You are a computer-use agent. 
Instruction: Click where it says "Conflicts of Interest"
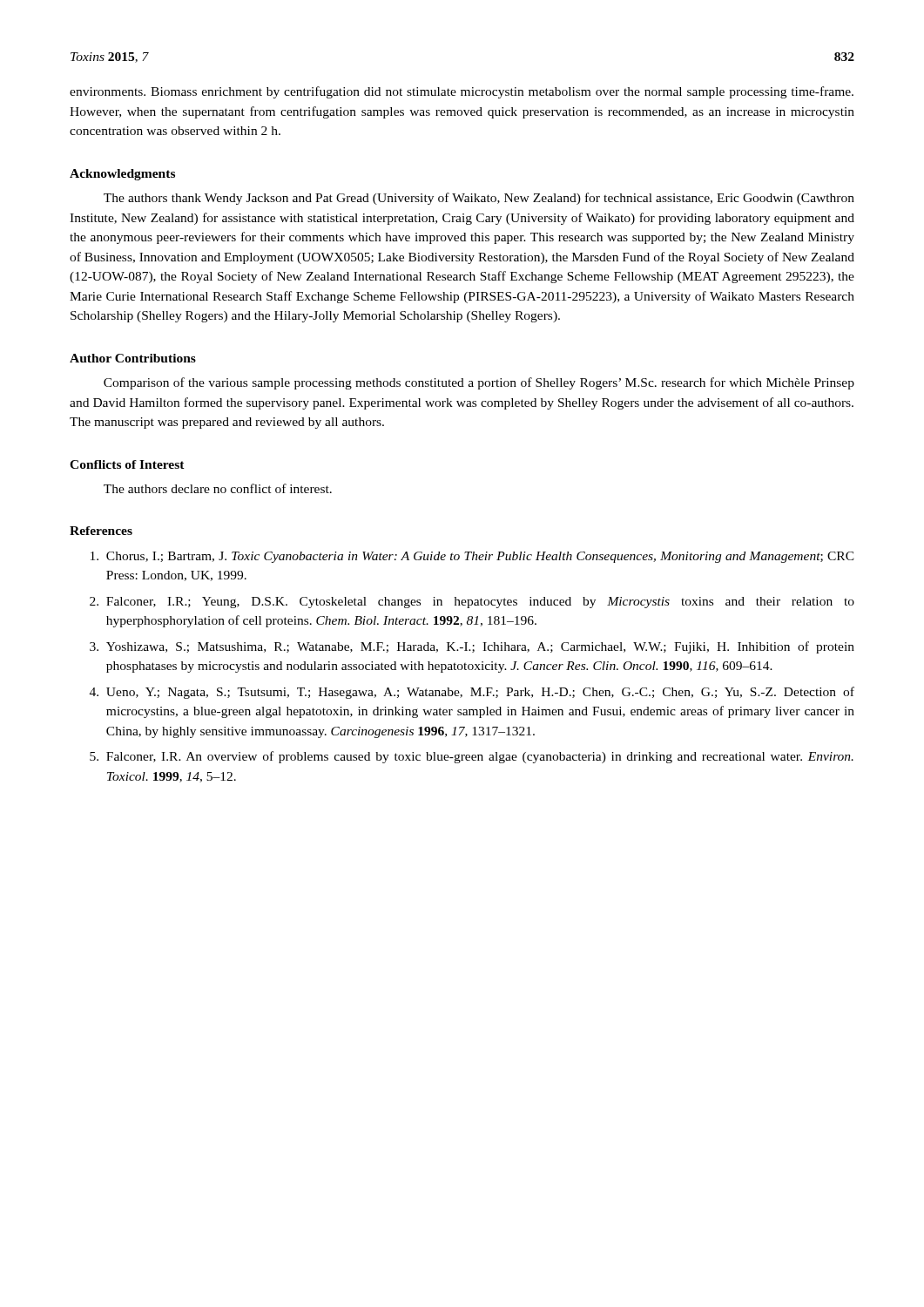tap(127, 464)
